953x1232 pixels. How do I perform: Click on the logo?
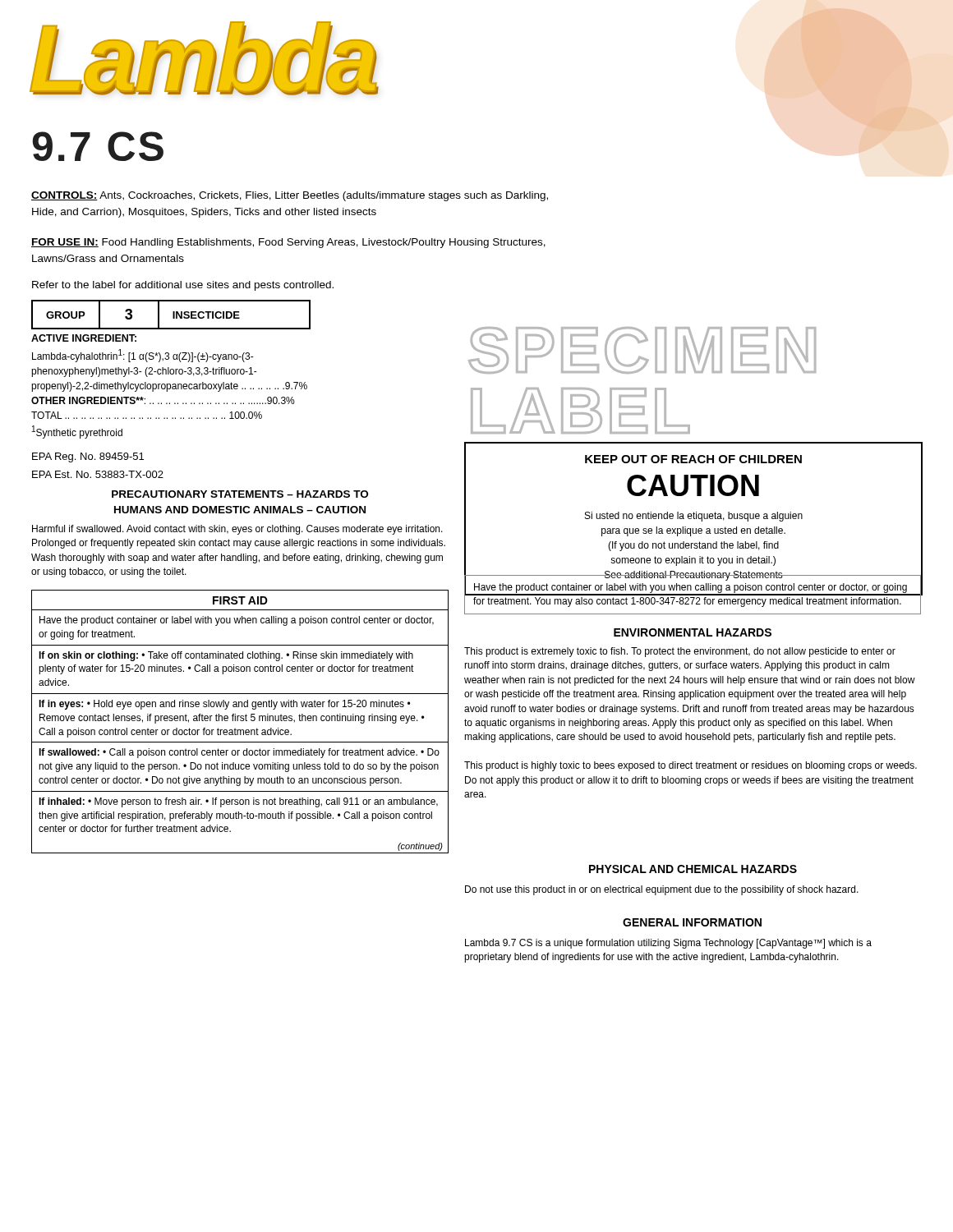476,88
